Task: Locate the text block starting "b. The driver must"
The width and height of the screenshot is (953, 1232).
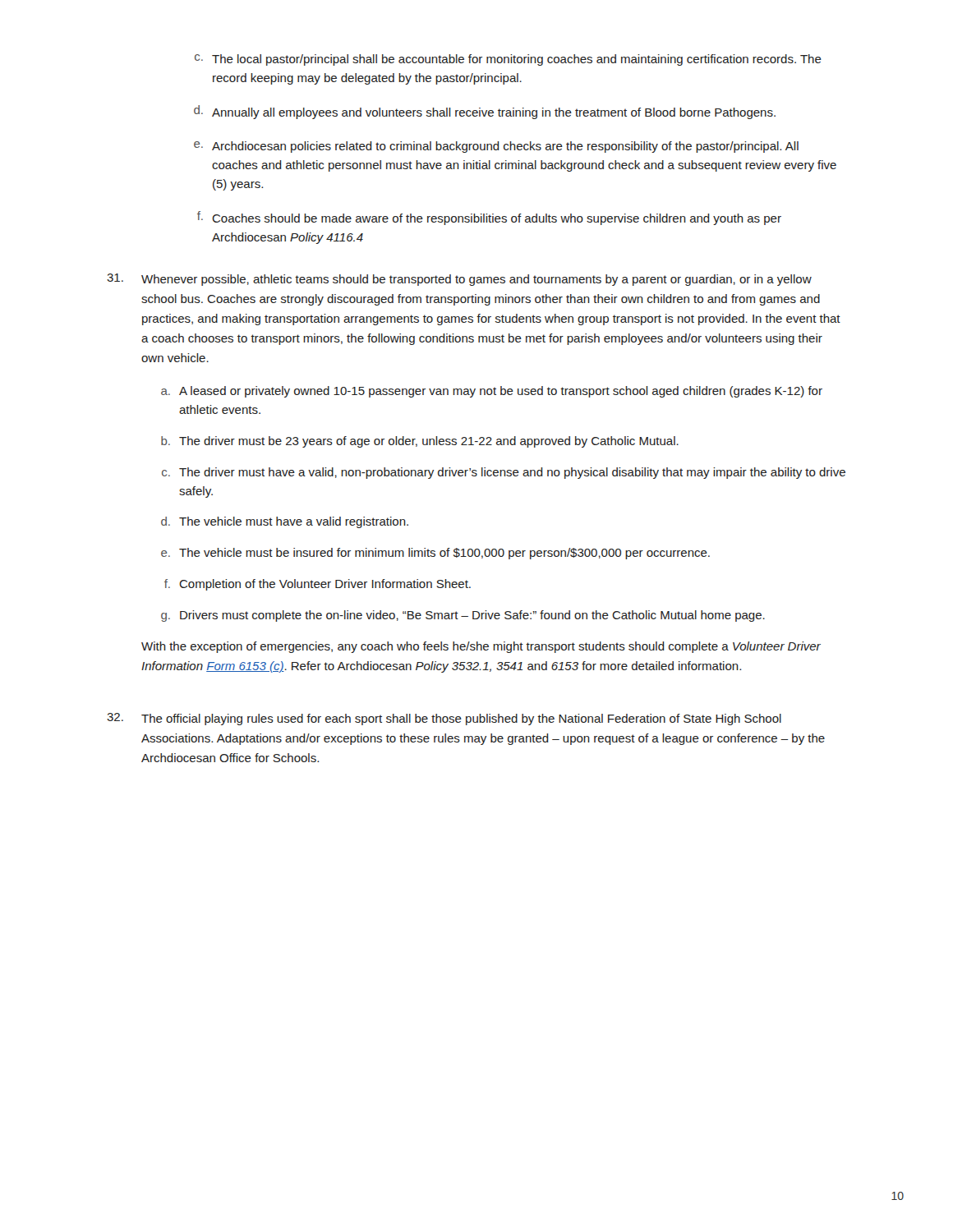Action: click(494, 441)
